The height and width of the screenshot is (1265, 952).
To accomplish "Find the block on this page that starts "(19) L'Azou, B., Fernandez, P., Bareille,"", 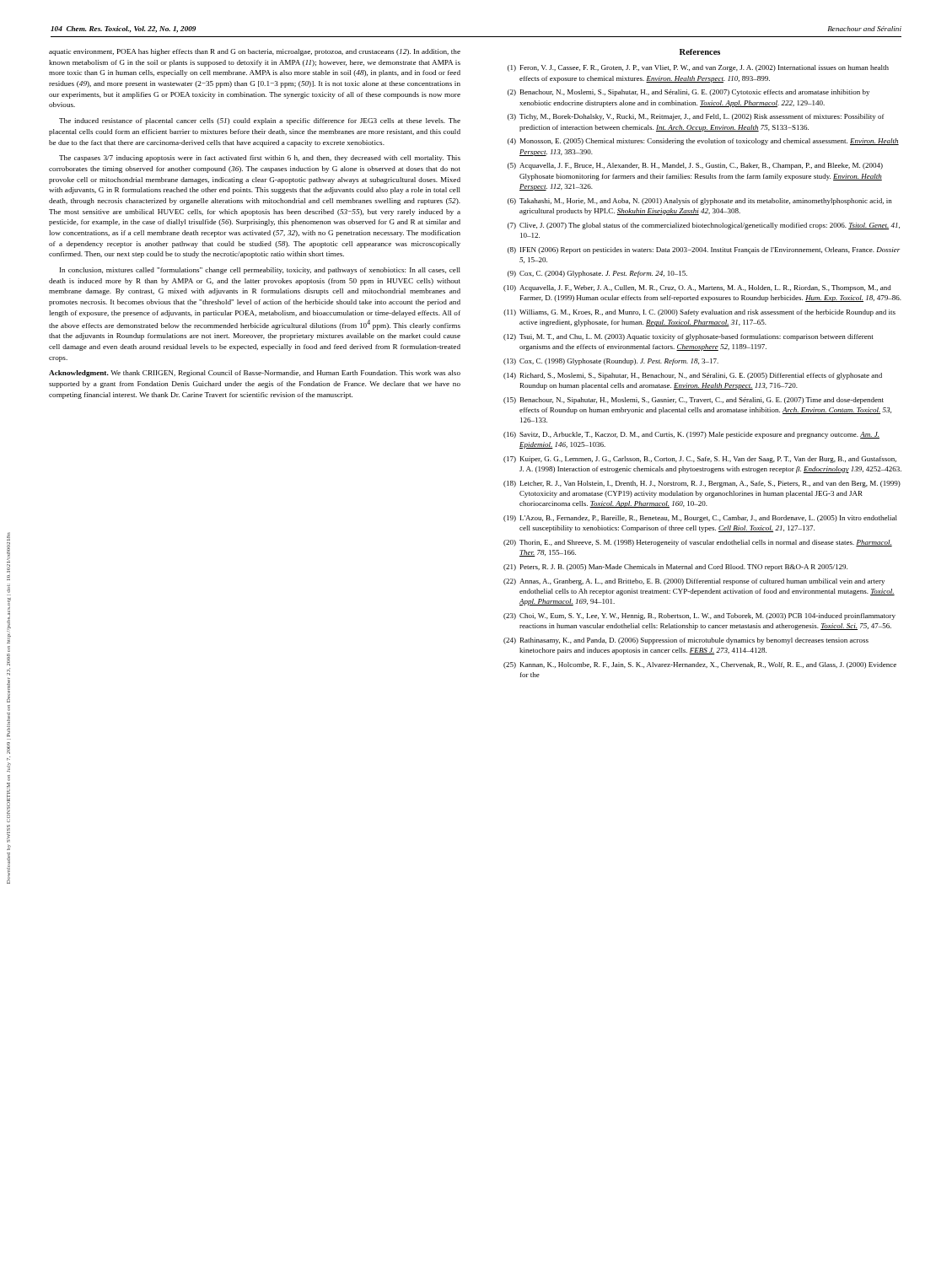I will 700,523.
